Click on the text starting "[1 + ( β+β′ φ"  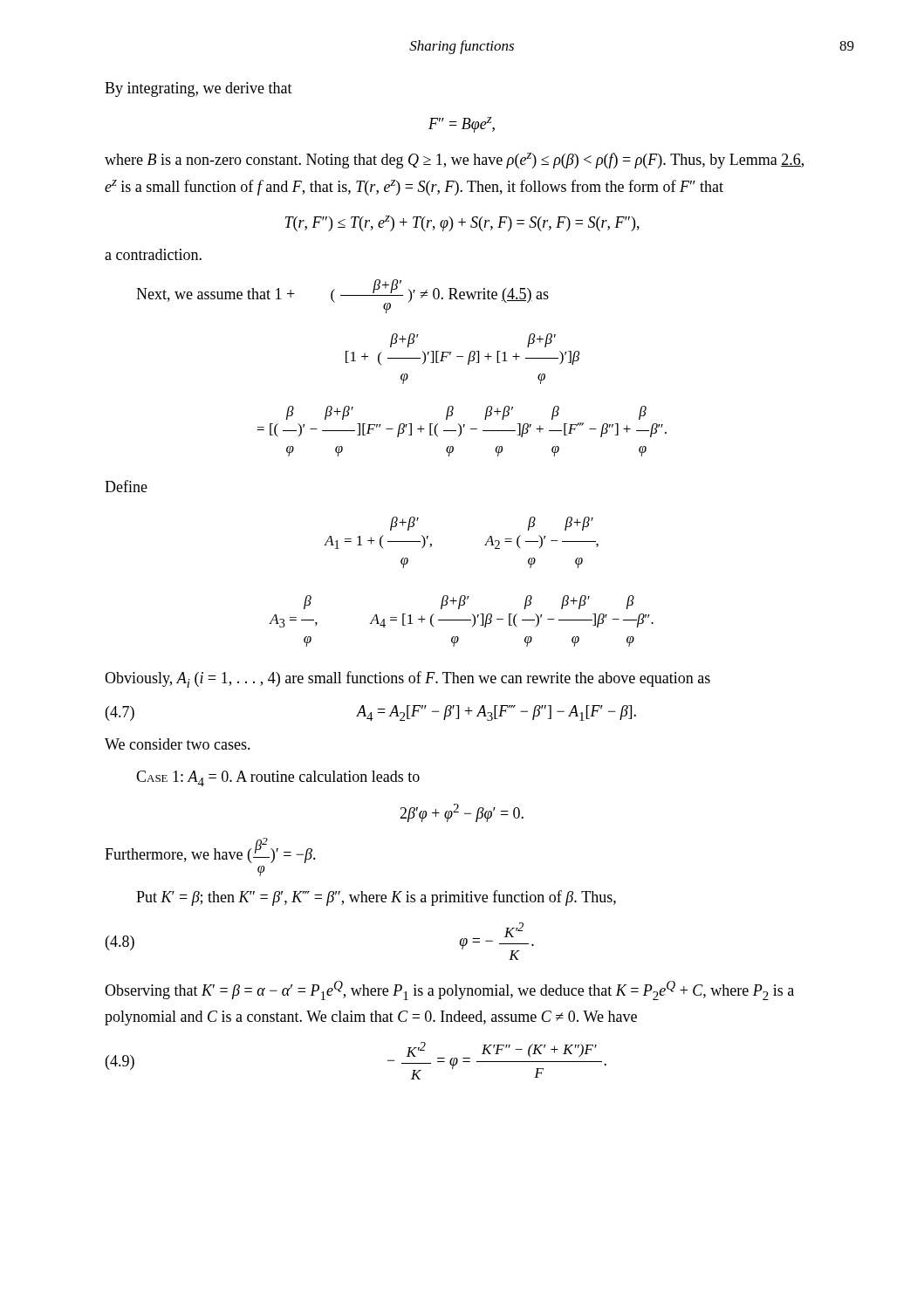(x=406, y=339)
